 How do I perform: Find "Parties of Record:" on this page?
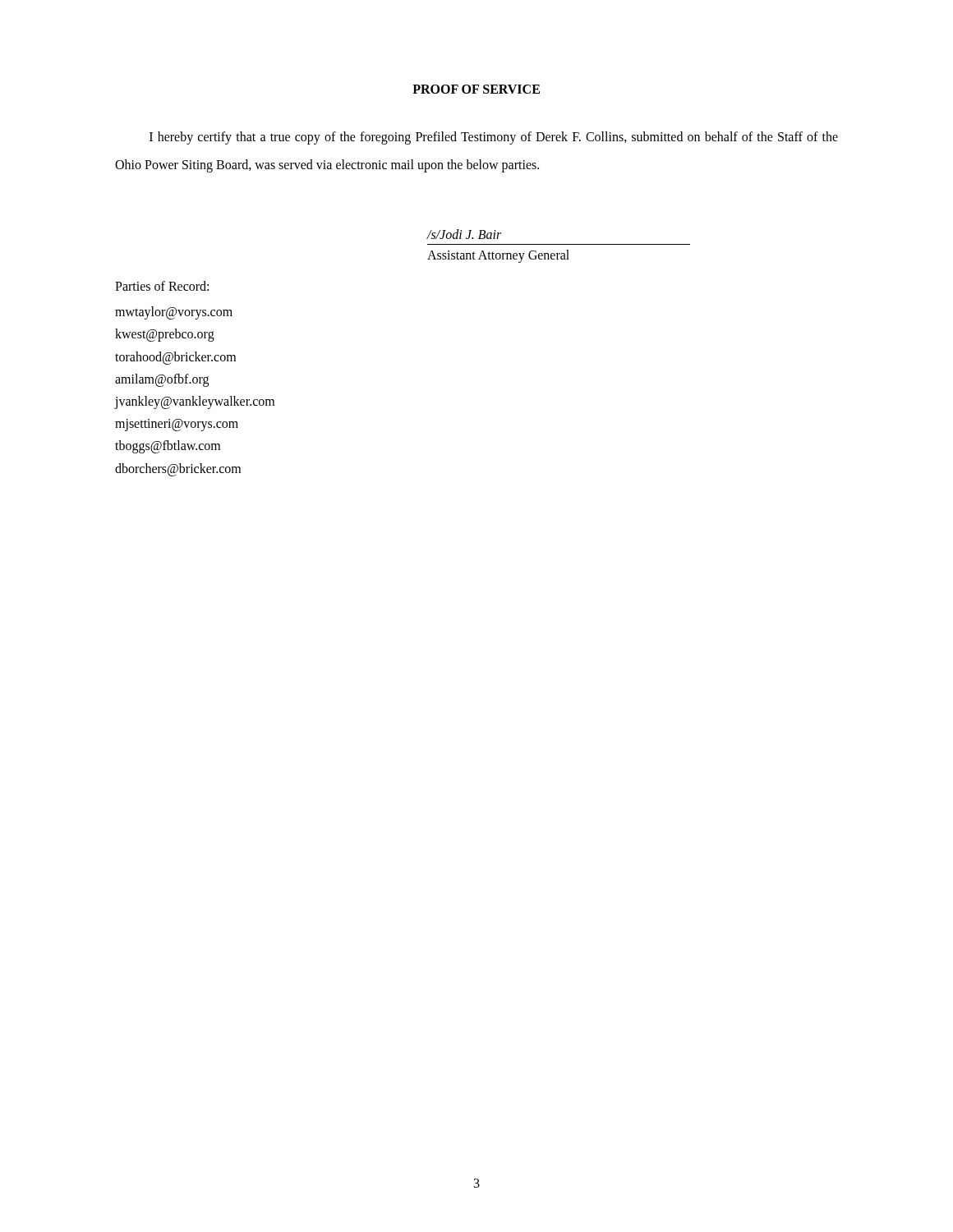162,286
